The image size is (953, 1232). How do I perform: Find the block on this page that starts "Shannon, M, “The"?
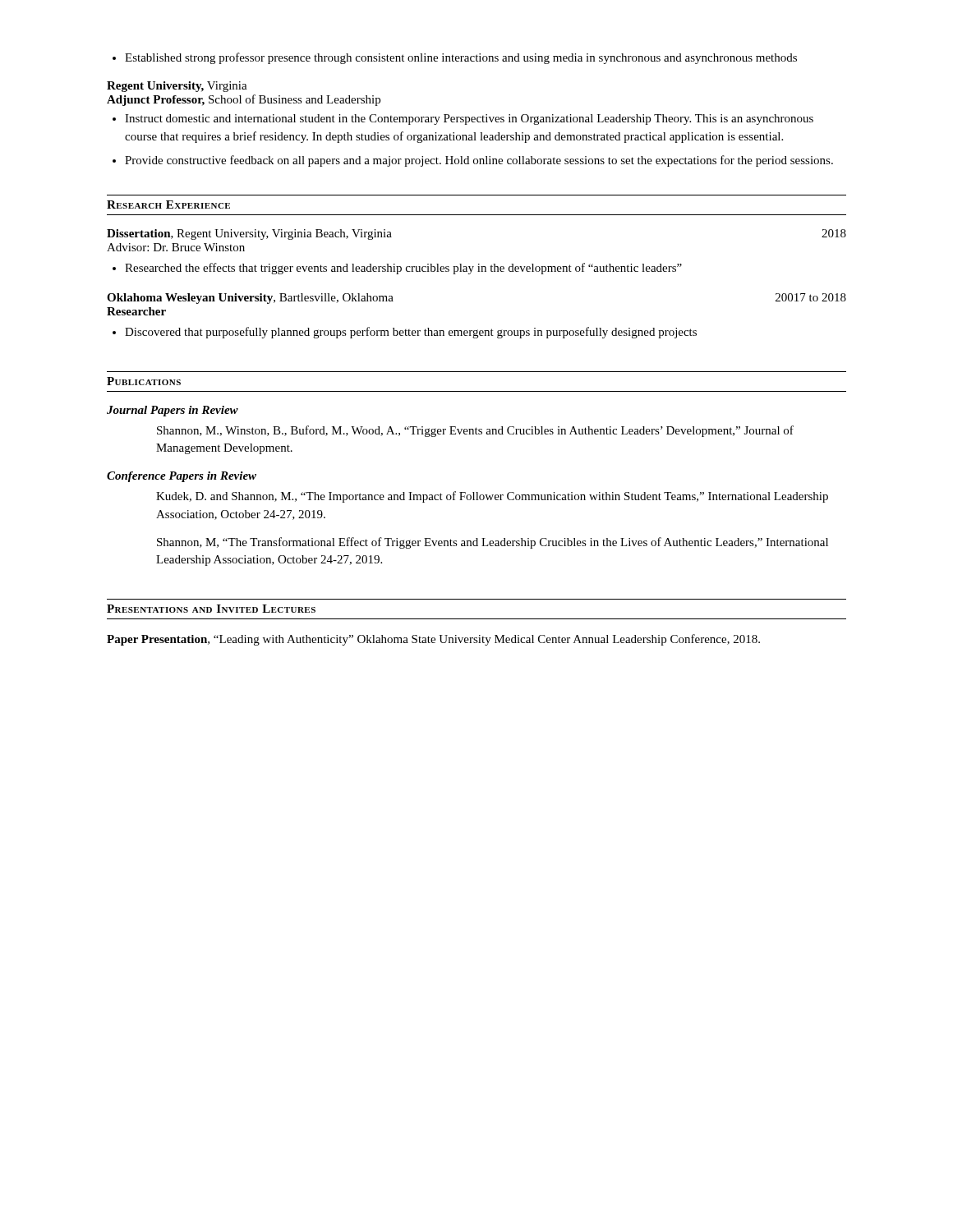[x=492, y=551]
